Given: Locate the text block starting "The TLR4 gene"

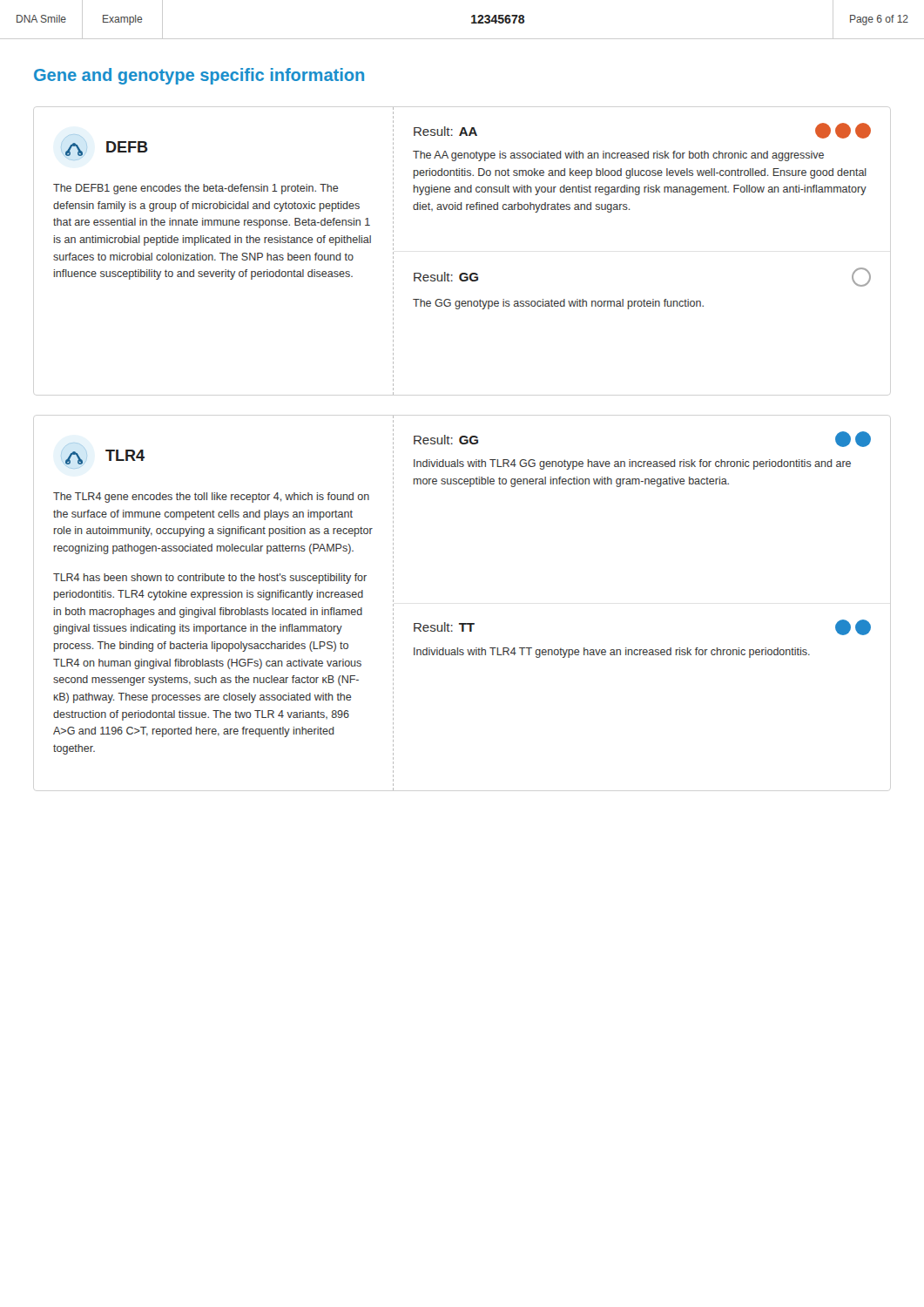Looking at the screenshot, I should pos(213,522).
